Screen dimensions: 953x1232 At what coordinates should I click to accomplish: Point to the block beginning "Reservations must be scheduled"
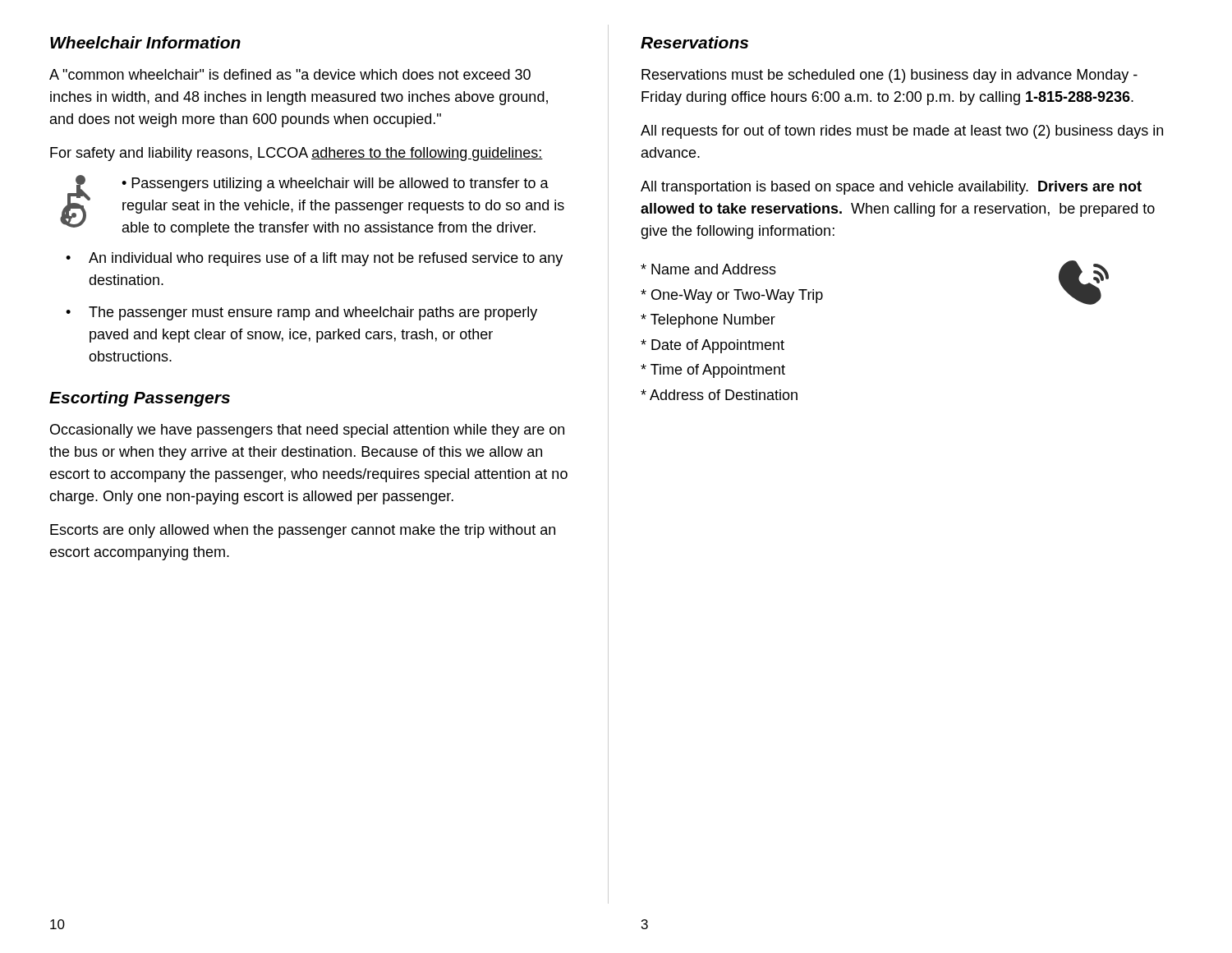(x=889, y=86)
